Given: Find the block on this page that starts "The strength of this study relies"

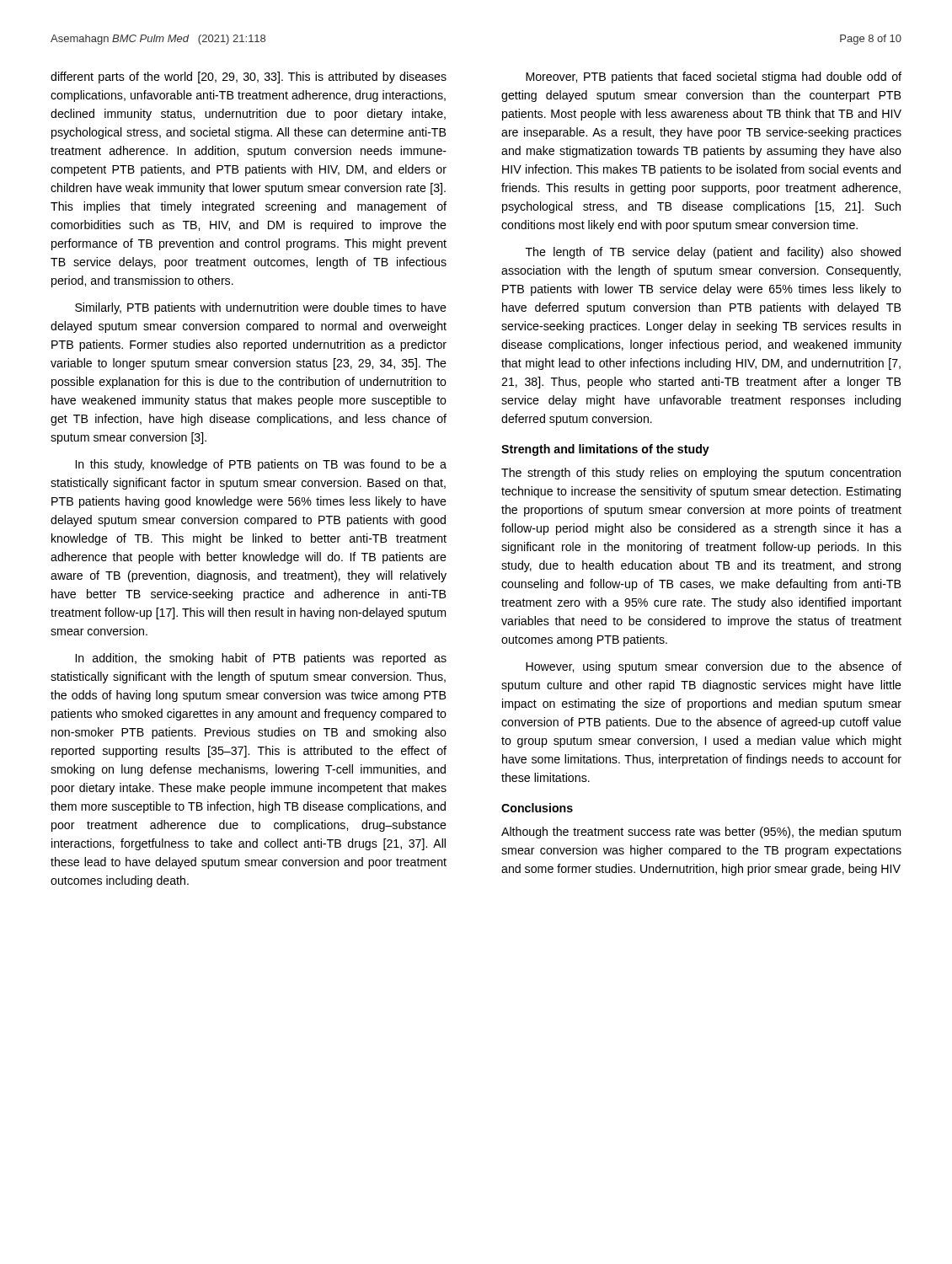Looking at the screenshot, I should pos(701,556).
